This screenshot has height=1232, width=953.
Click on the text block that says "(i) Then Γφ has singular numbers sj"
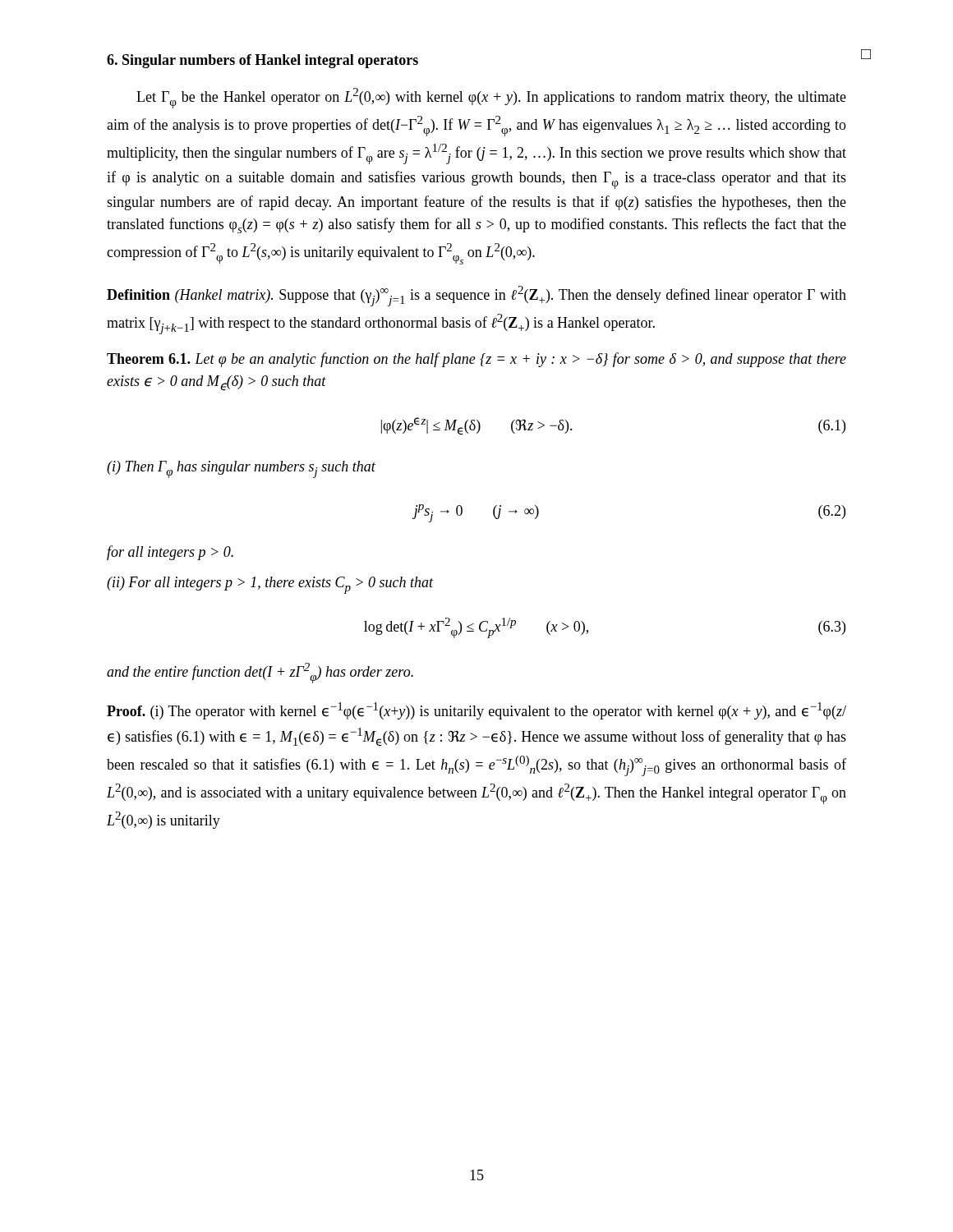(241, 469)
